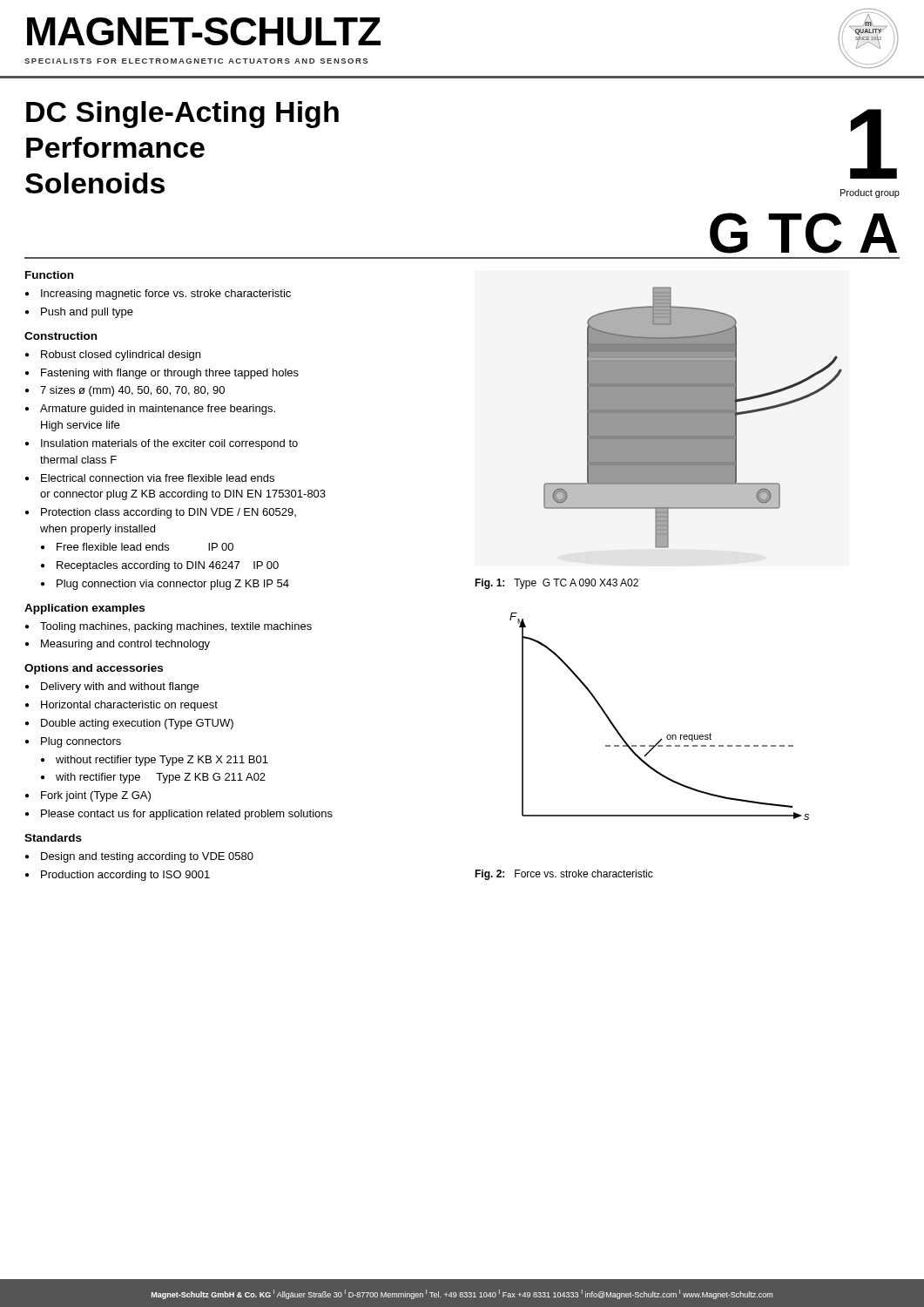Click on the list item that reads "●Free flexible lead ends IP"

point(137,547)
